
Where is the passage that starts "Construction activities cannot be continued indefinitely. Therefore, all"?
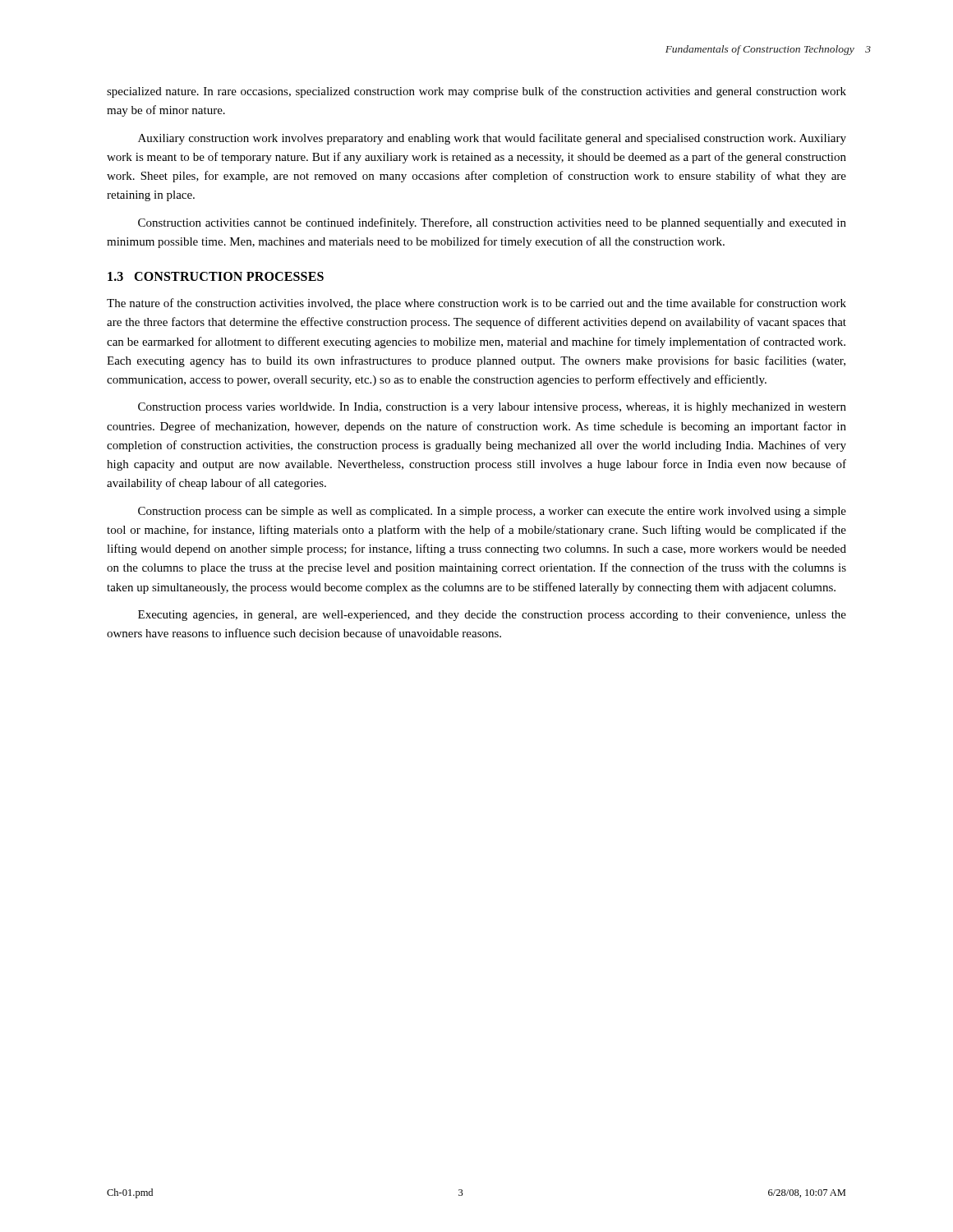pos(476,232)
